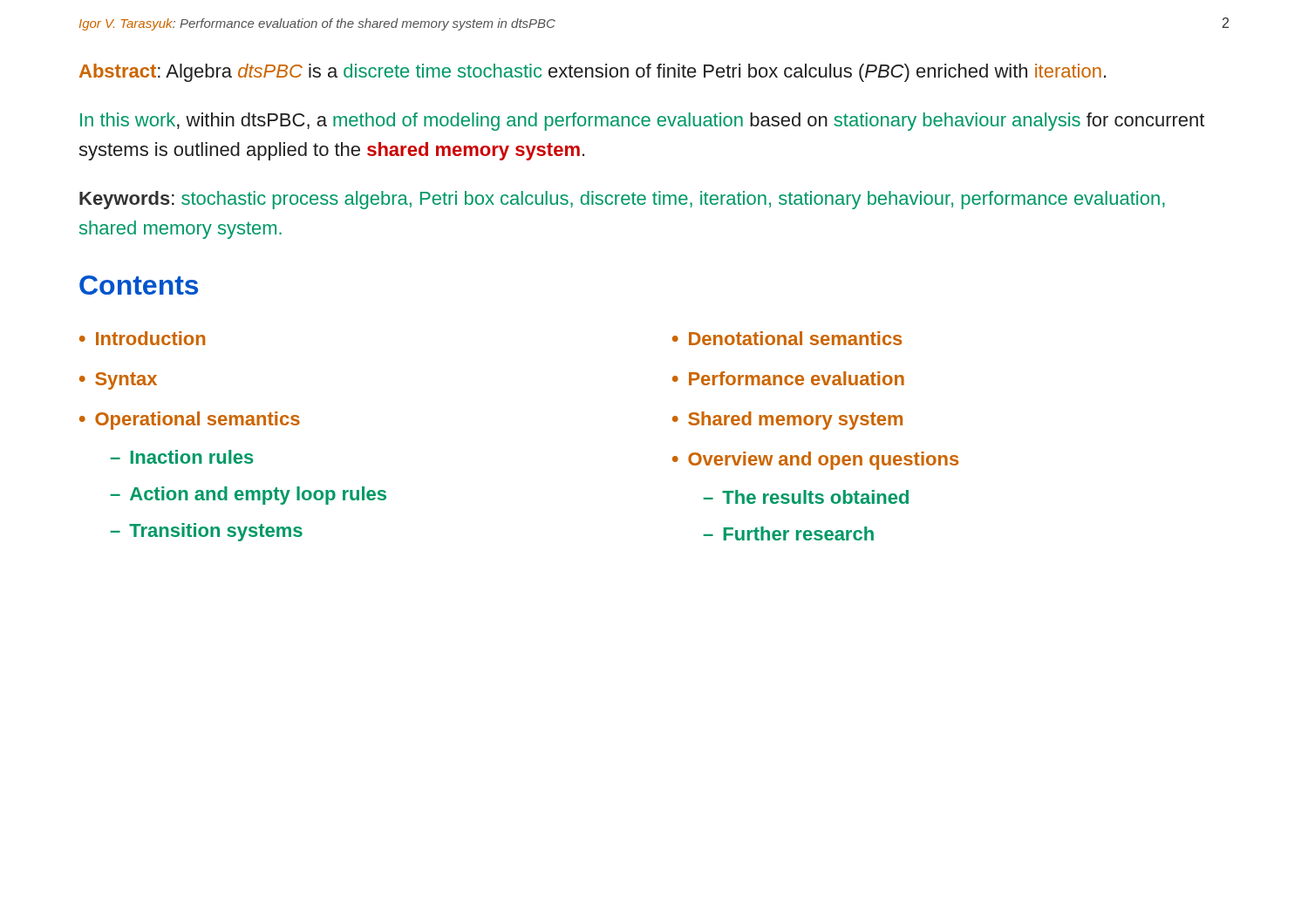Select the region starting "• Overview and open questions"
This screenshot has width=1308, height=924.
(815, 459)
